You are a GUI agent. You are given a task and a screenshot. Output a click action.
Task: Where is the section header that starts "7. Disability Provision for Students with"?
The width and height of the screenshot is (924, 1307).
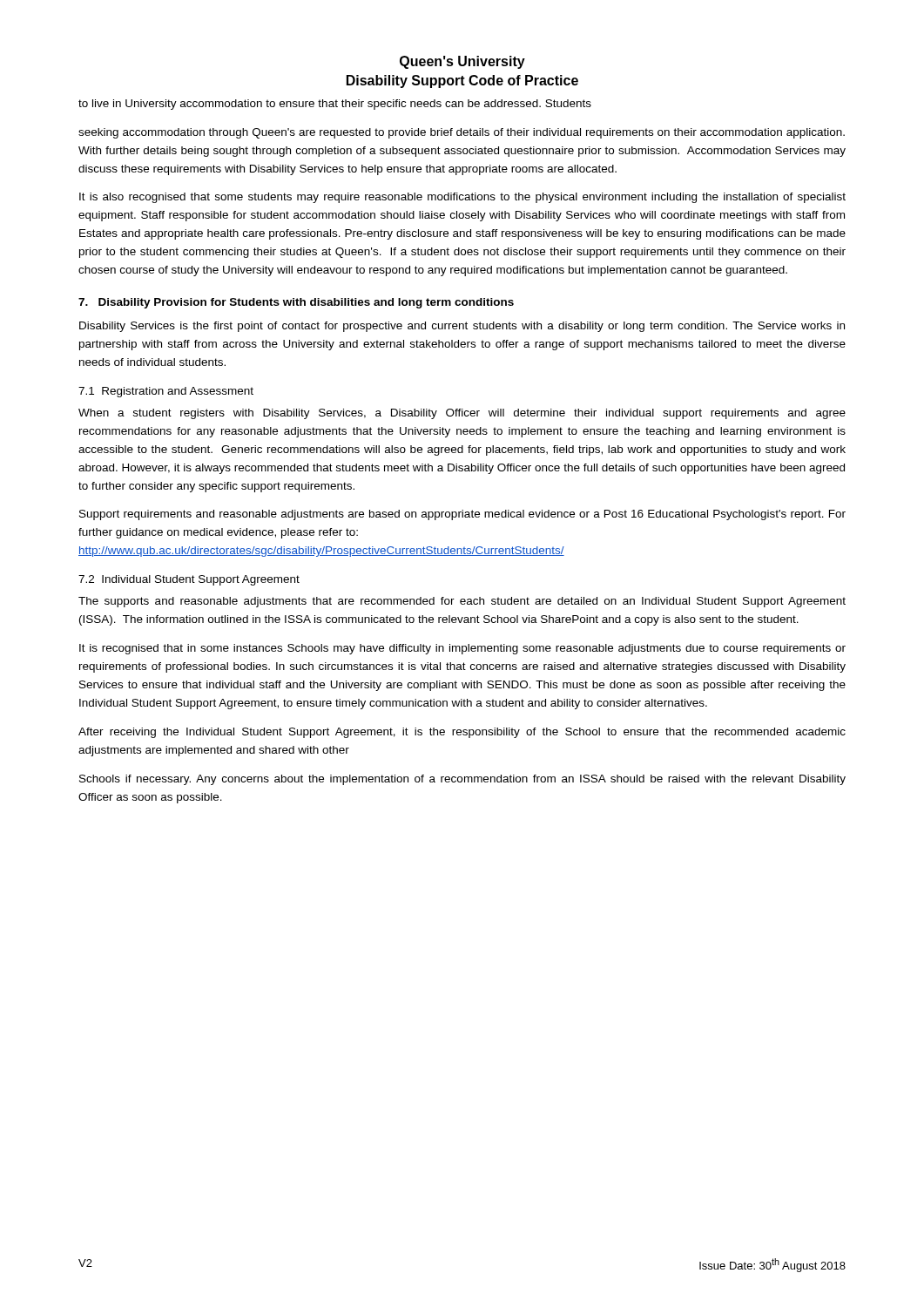click(296, 302)
